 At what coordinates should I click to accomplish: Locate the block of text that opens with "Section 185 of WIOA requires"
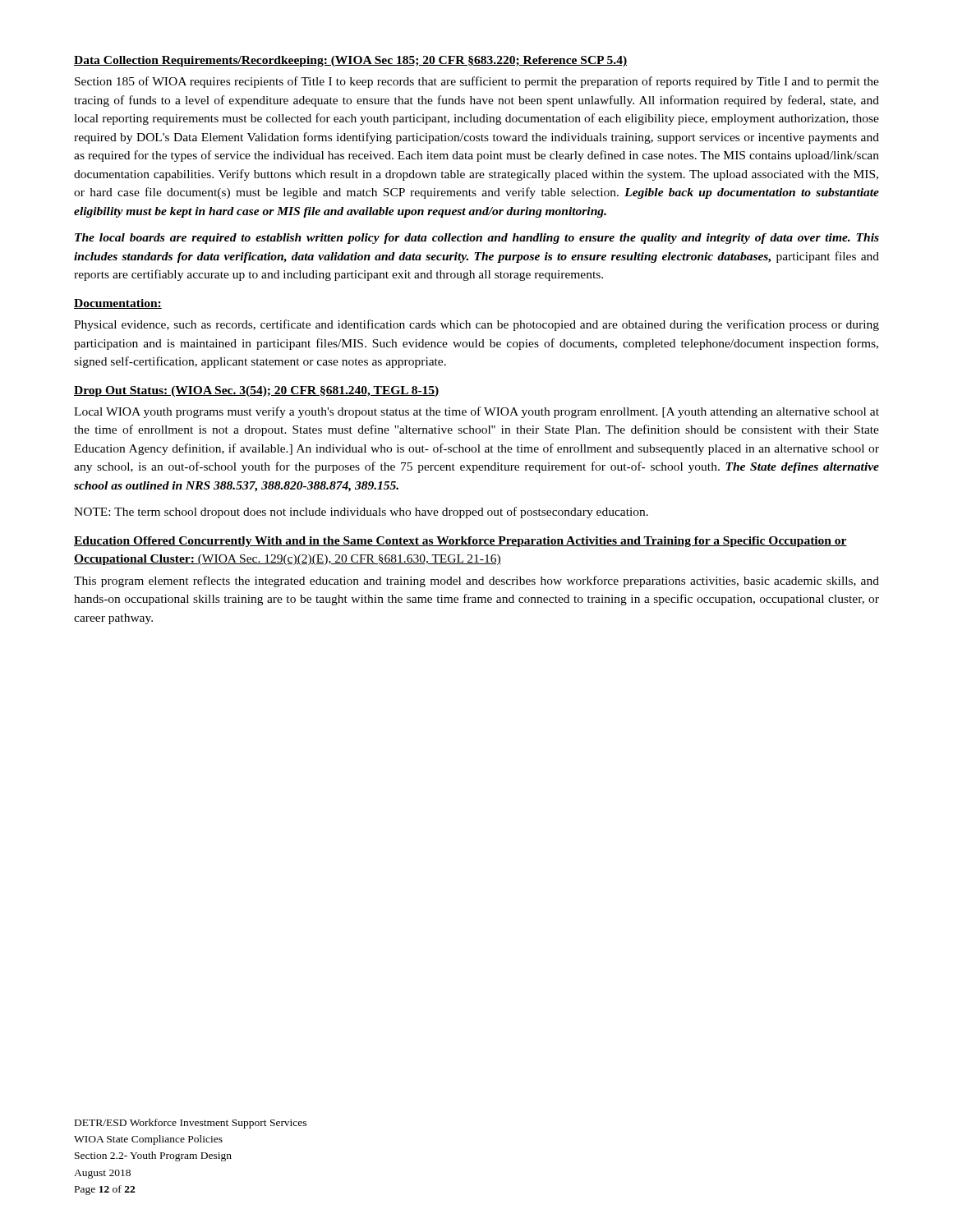476,178
